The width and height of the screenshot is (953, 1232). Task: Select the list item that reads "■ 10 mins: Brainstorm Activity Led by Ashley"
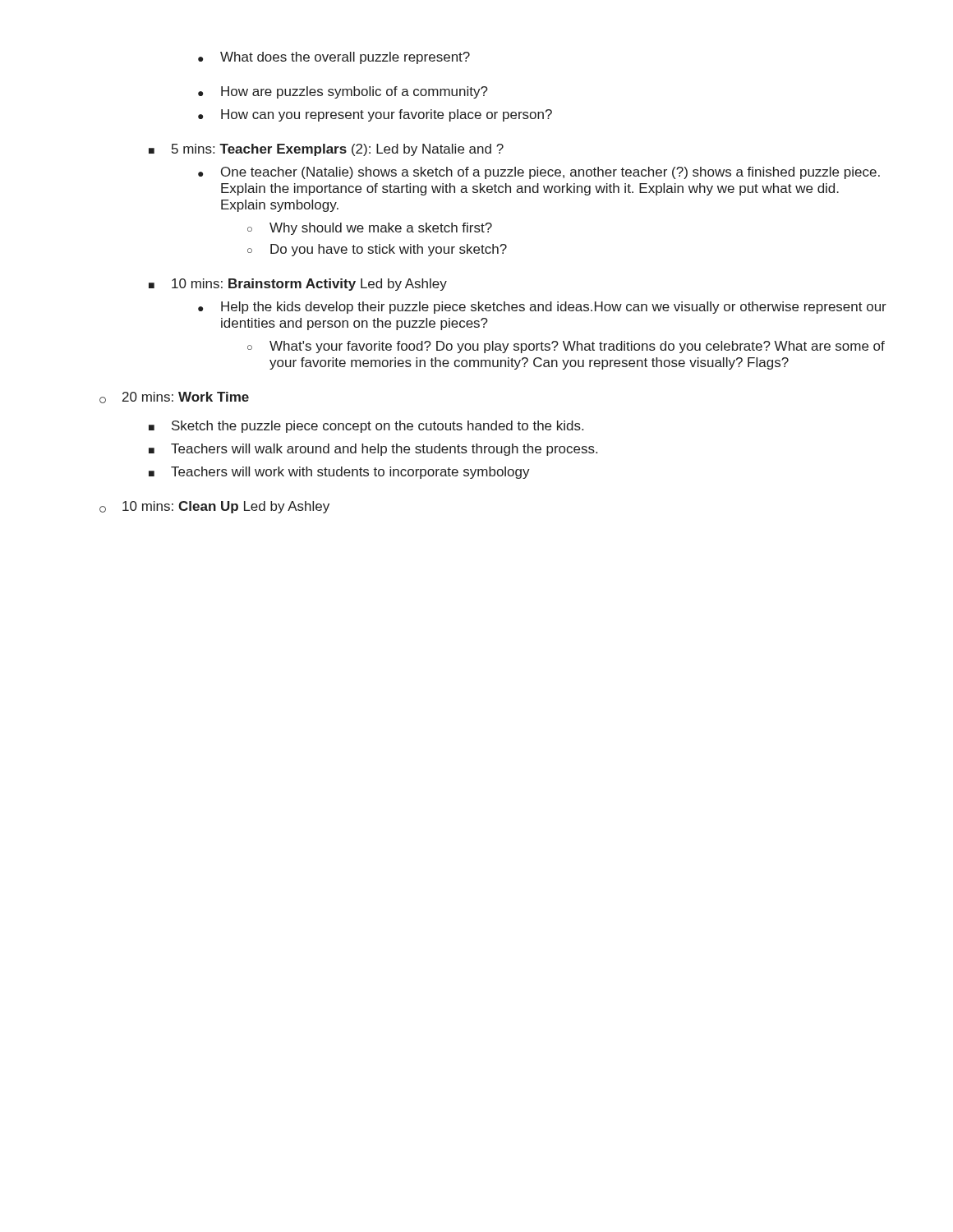[x=298, y=285]
